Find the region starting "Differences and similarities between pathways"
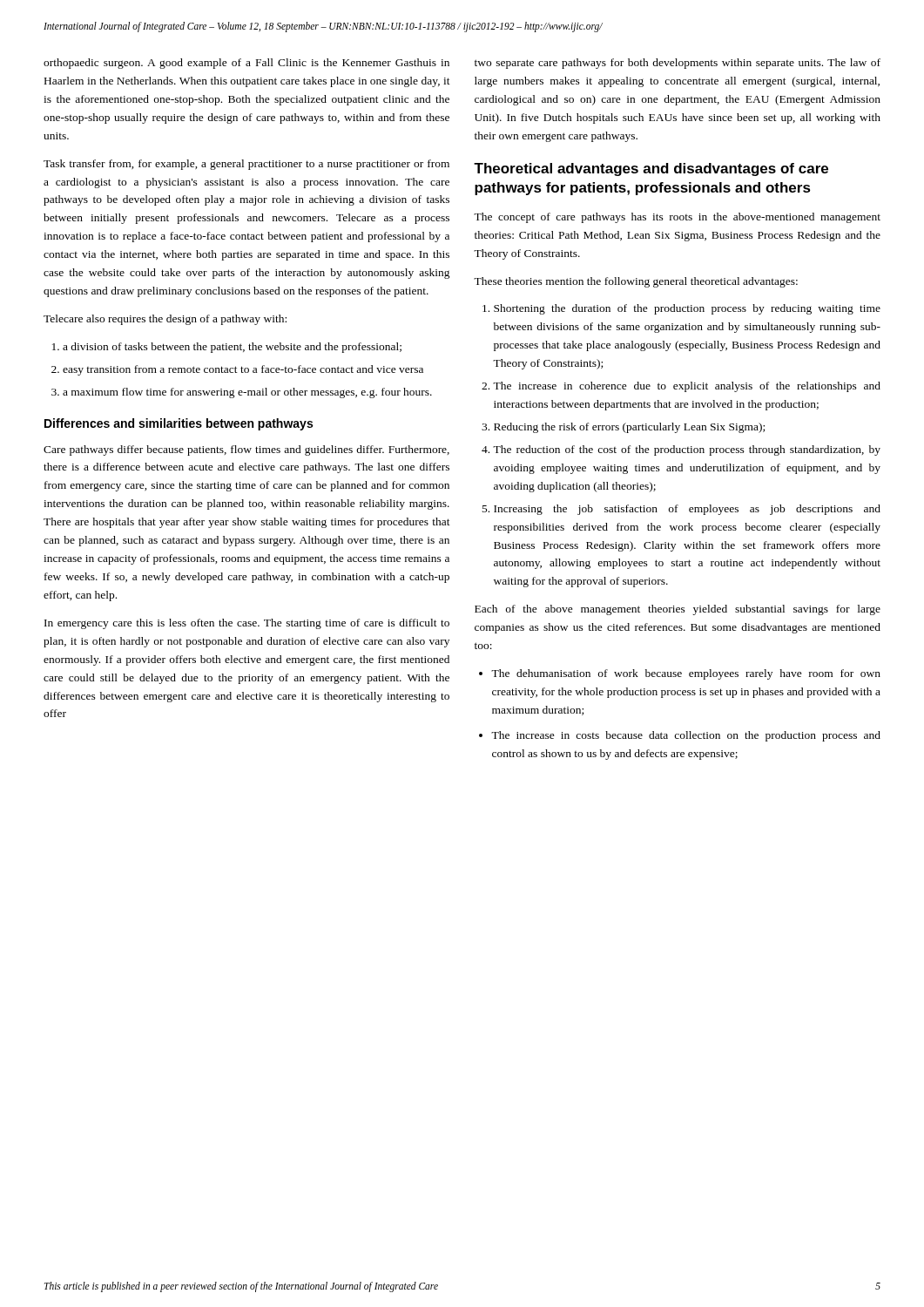Screen dimensions: 1307x924 point(178,423)
